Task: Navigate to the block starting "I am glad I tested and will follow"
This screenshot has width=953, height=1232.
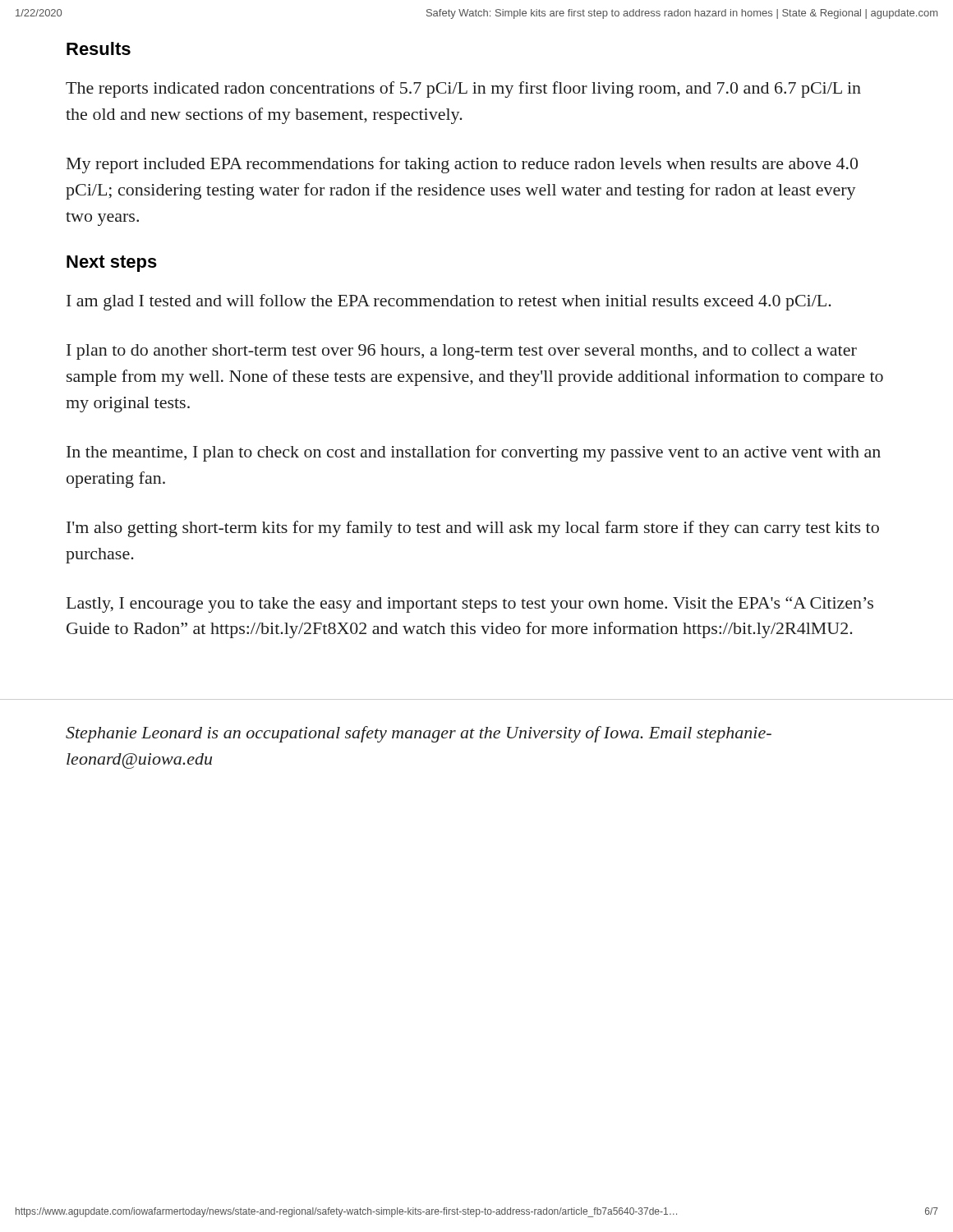Action: (x=449, y=301)
